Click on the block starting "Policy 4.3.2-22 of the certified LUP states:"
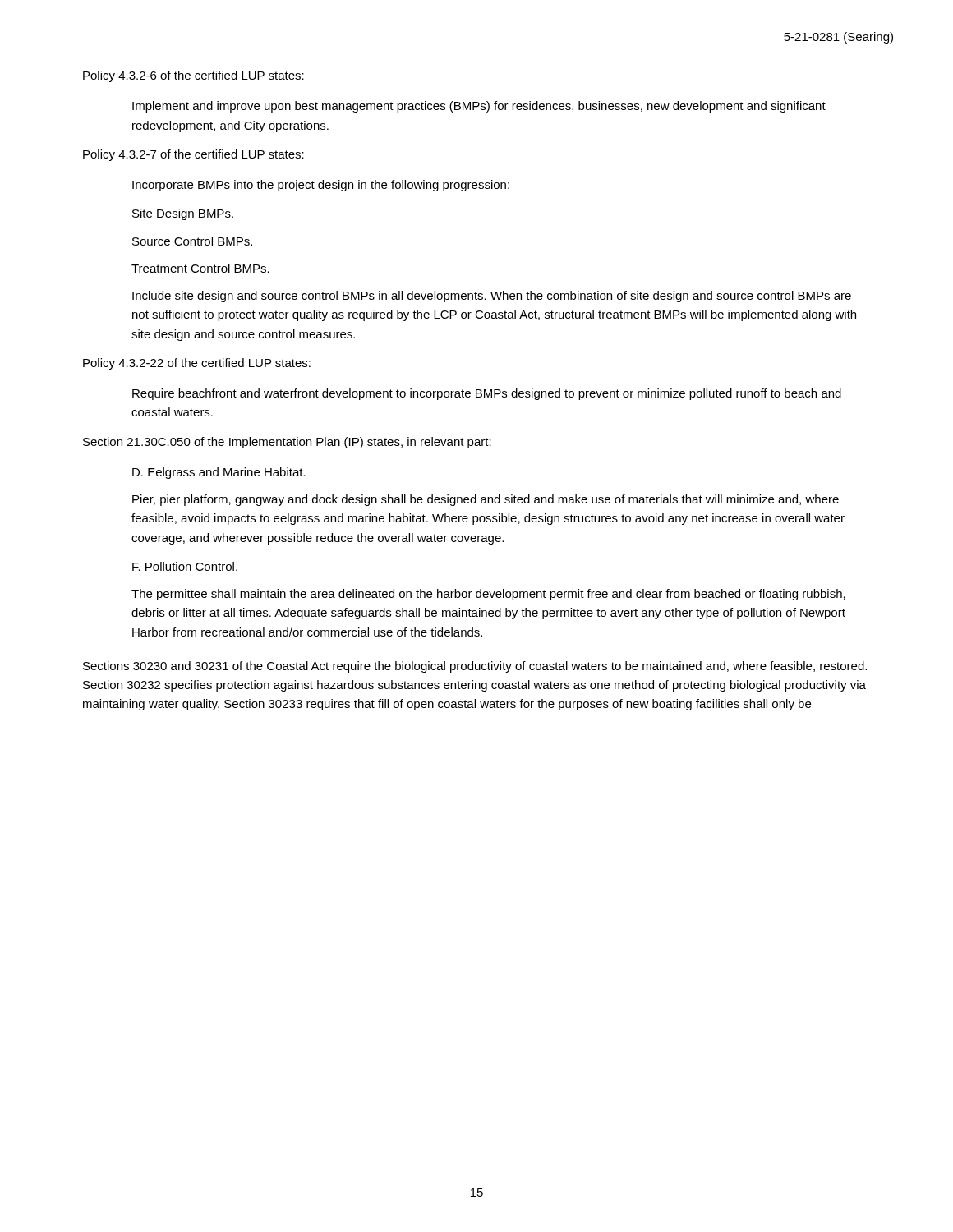Image resolution: width=953 pixels, height=1232 pixels. coord(197,362)
